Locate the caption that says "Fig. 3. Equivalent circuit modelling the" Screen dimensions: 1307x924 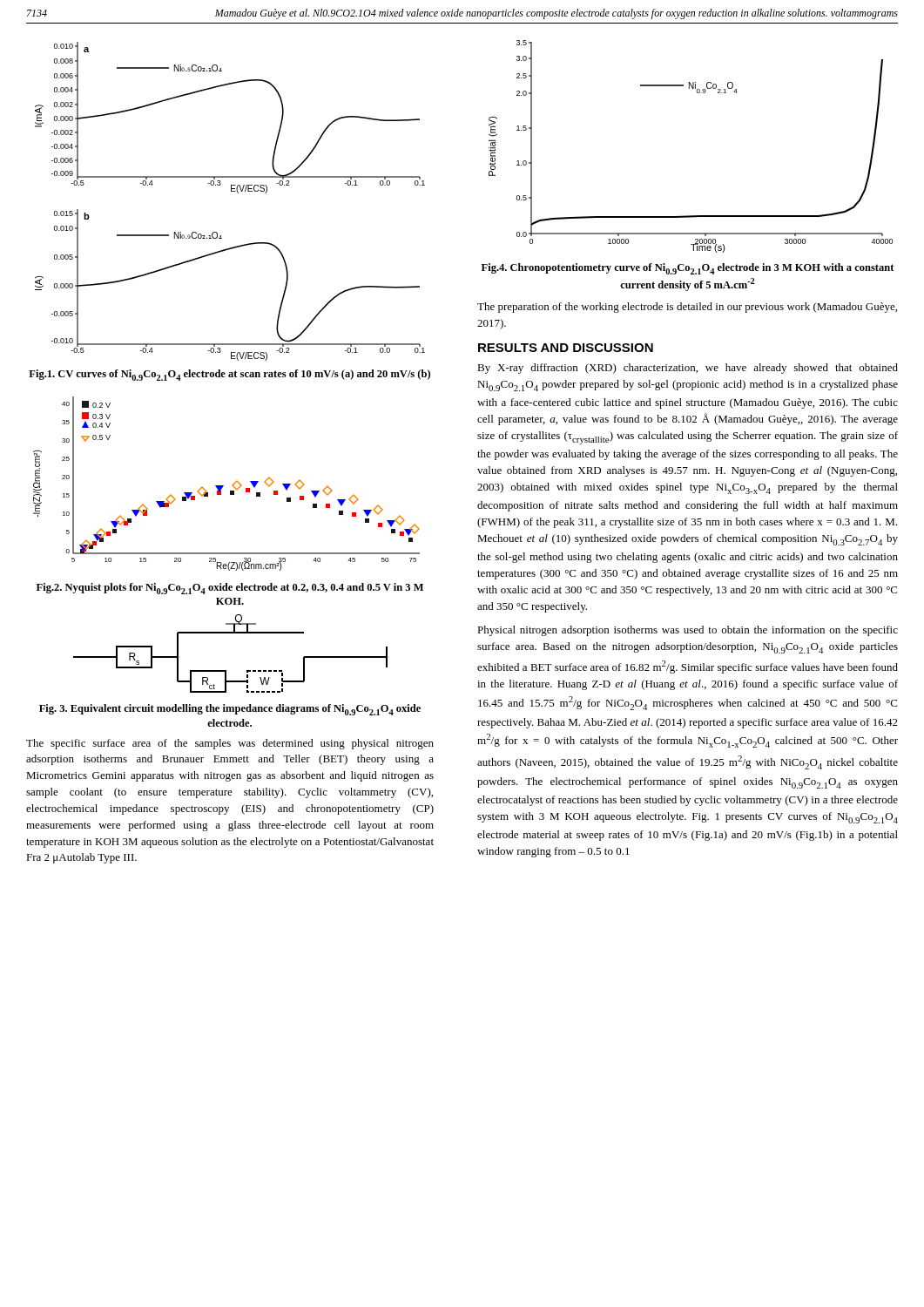(x=230, y=716)
